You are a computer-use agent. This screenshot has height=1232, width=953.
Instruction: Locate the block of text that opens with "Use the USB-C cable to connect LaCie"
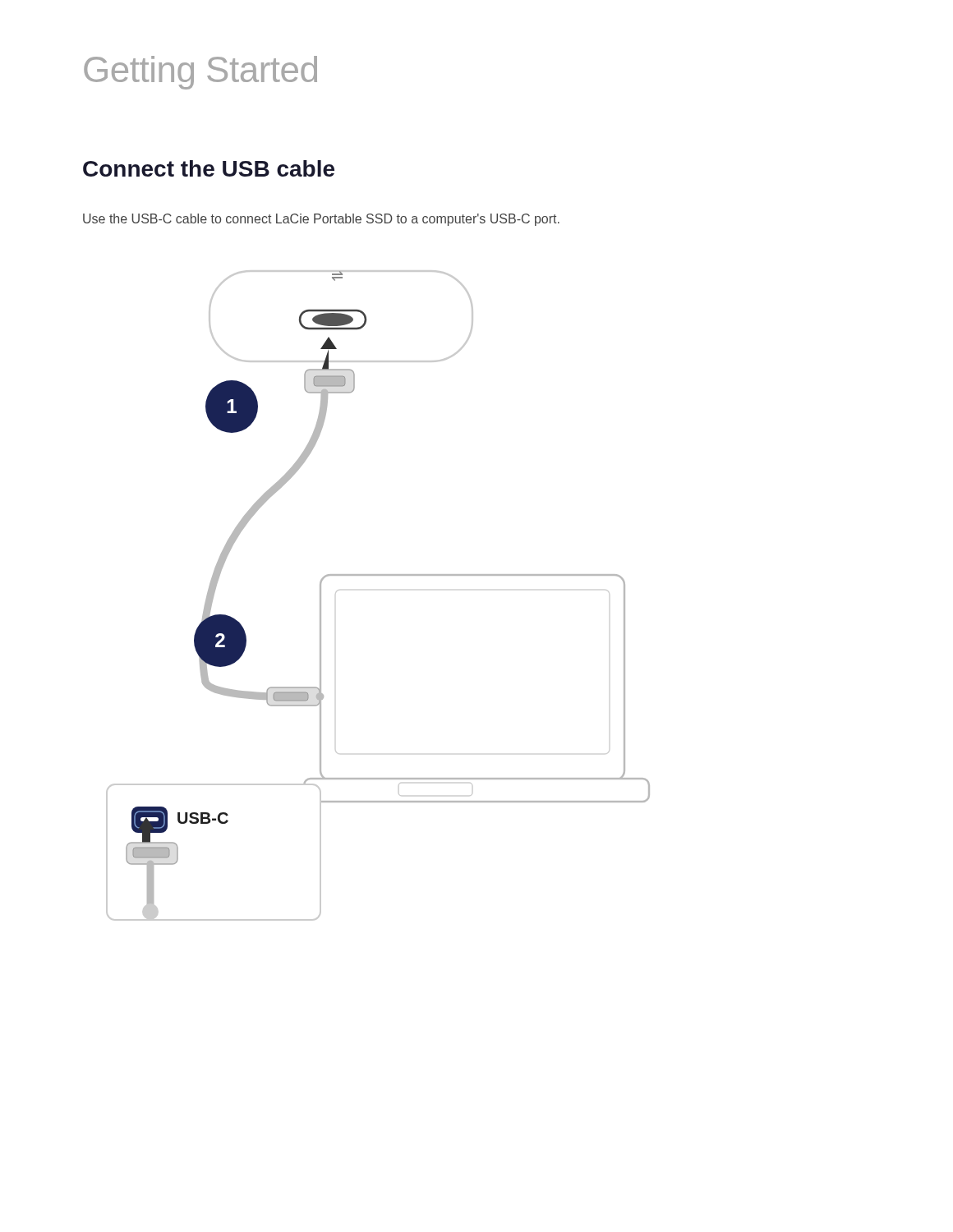pyautogui.click(x=321, y=219)
